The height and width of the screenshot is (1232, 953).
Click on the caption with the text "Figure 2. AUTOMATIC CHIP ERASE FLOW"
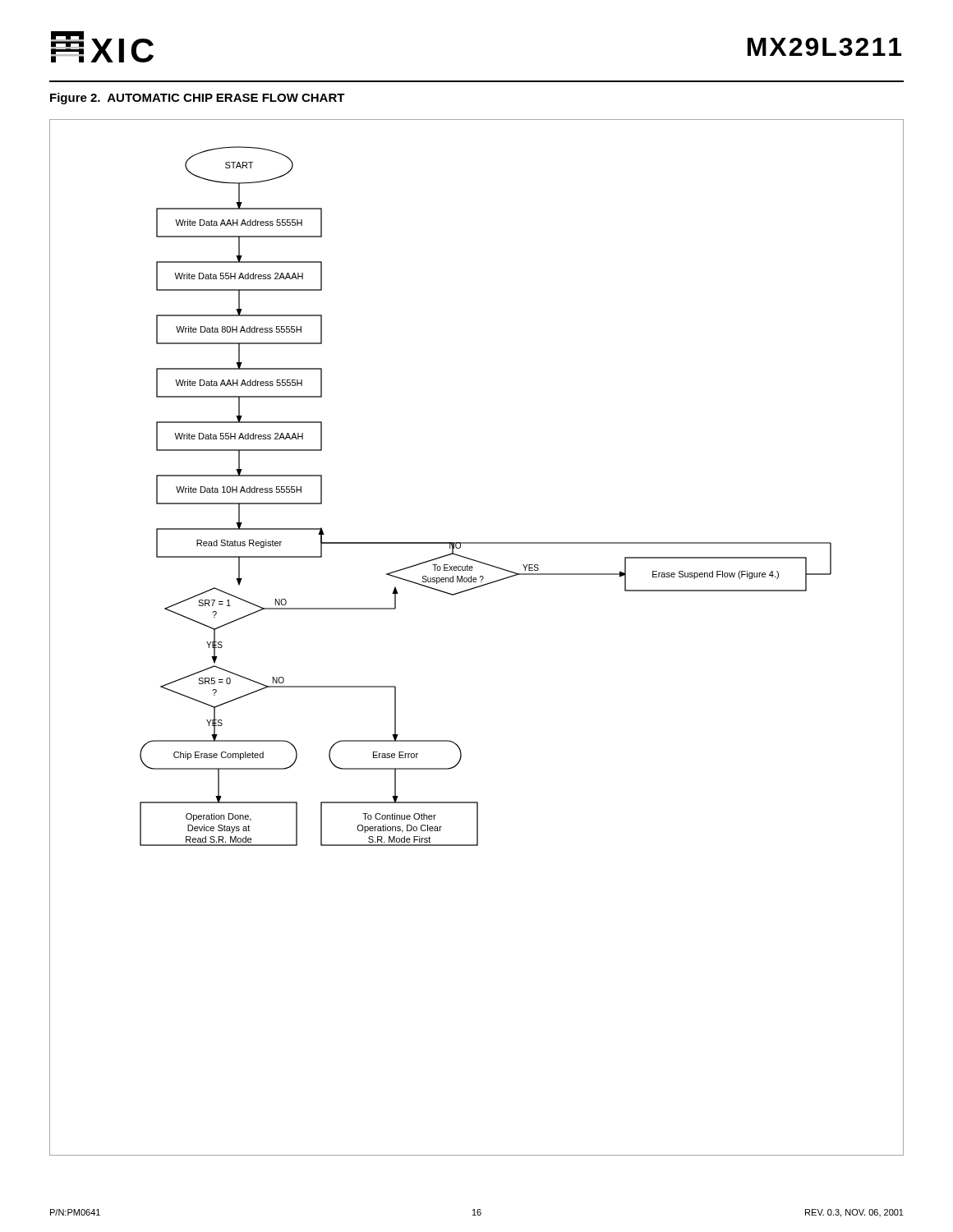click(197, 97)
